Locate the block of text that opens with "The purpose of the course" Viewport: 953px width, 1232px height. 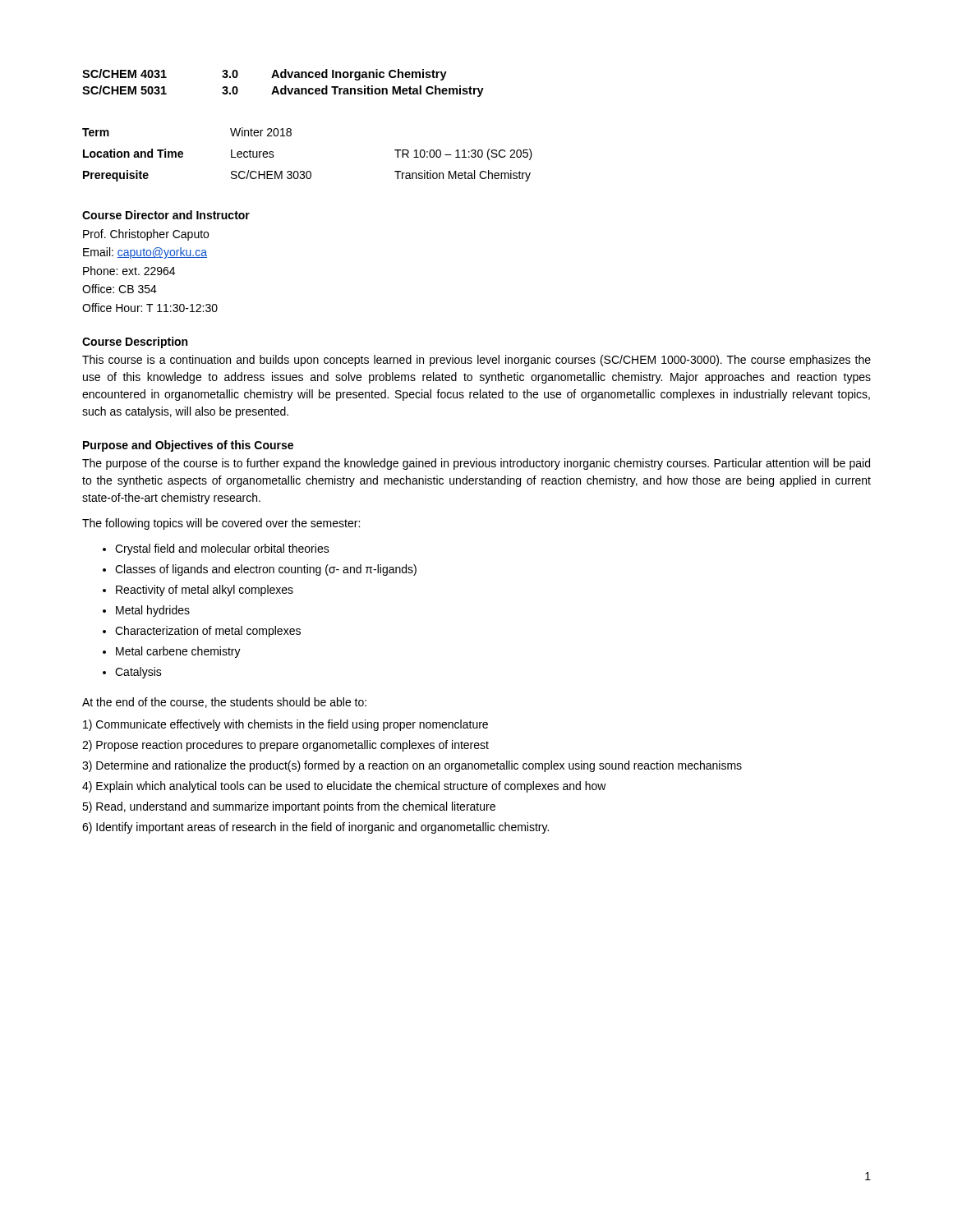pos(476,480)
